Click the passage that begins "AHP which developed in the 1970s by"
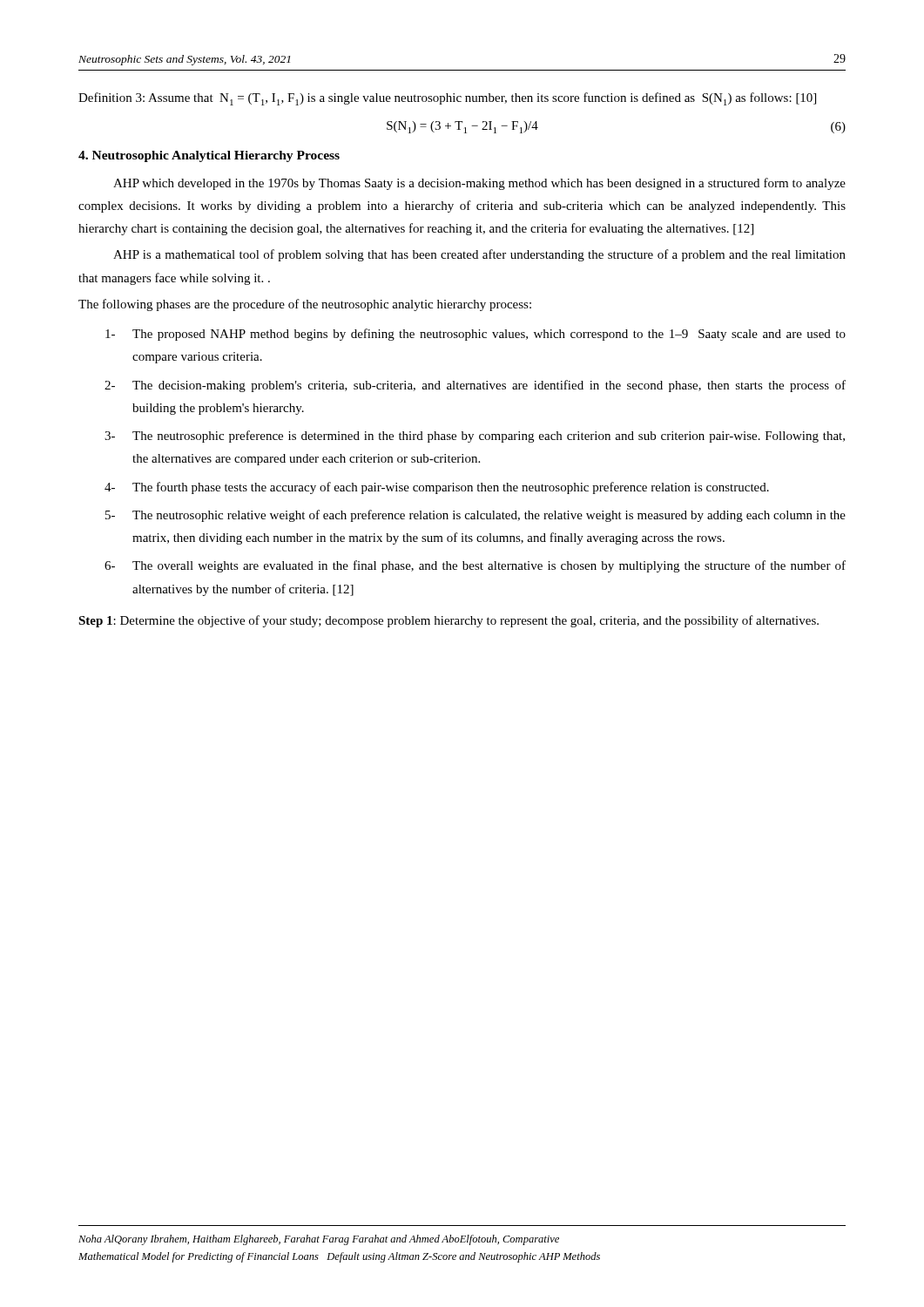This screenshot has width=924, height=1307. 462,206
